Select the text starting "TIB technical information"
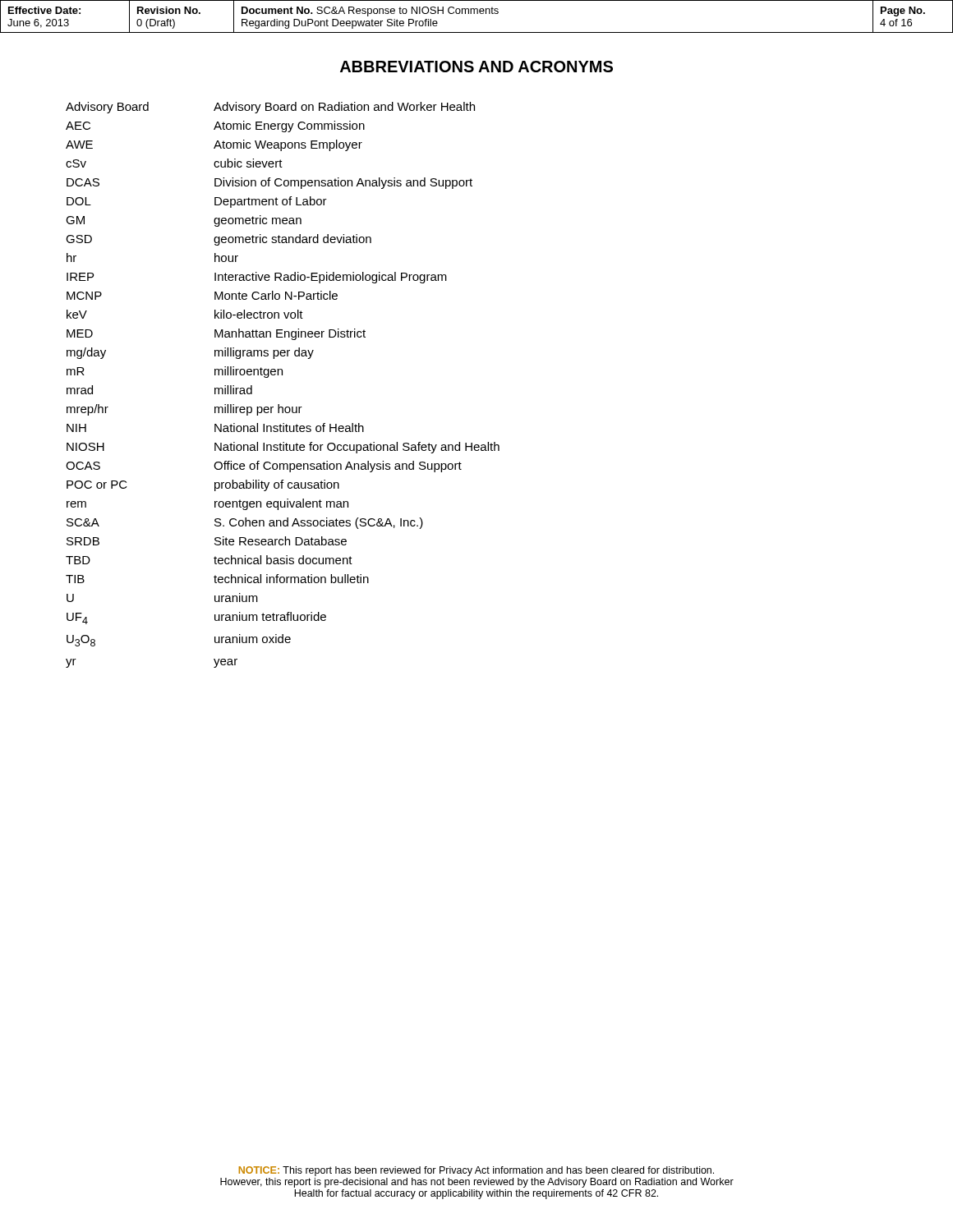The image size is (953, 1232). pyautogui.click(x=217, y=579)
